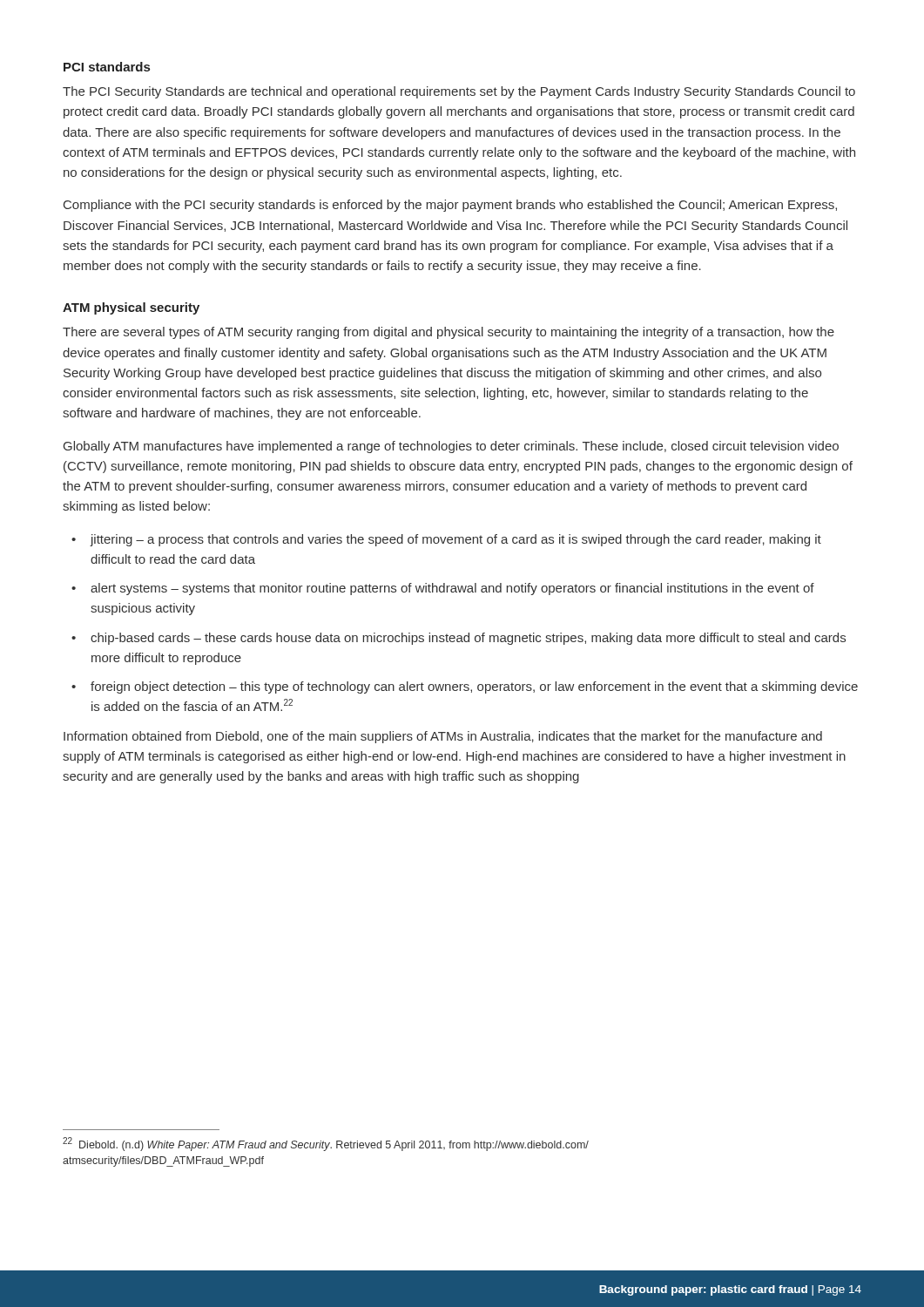Click on the list item that says "foreign object detection – this type of technology"
The width and height of the screenshot is (924, 1307).
[474, 696]
